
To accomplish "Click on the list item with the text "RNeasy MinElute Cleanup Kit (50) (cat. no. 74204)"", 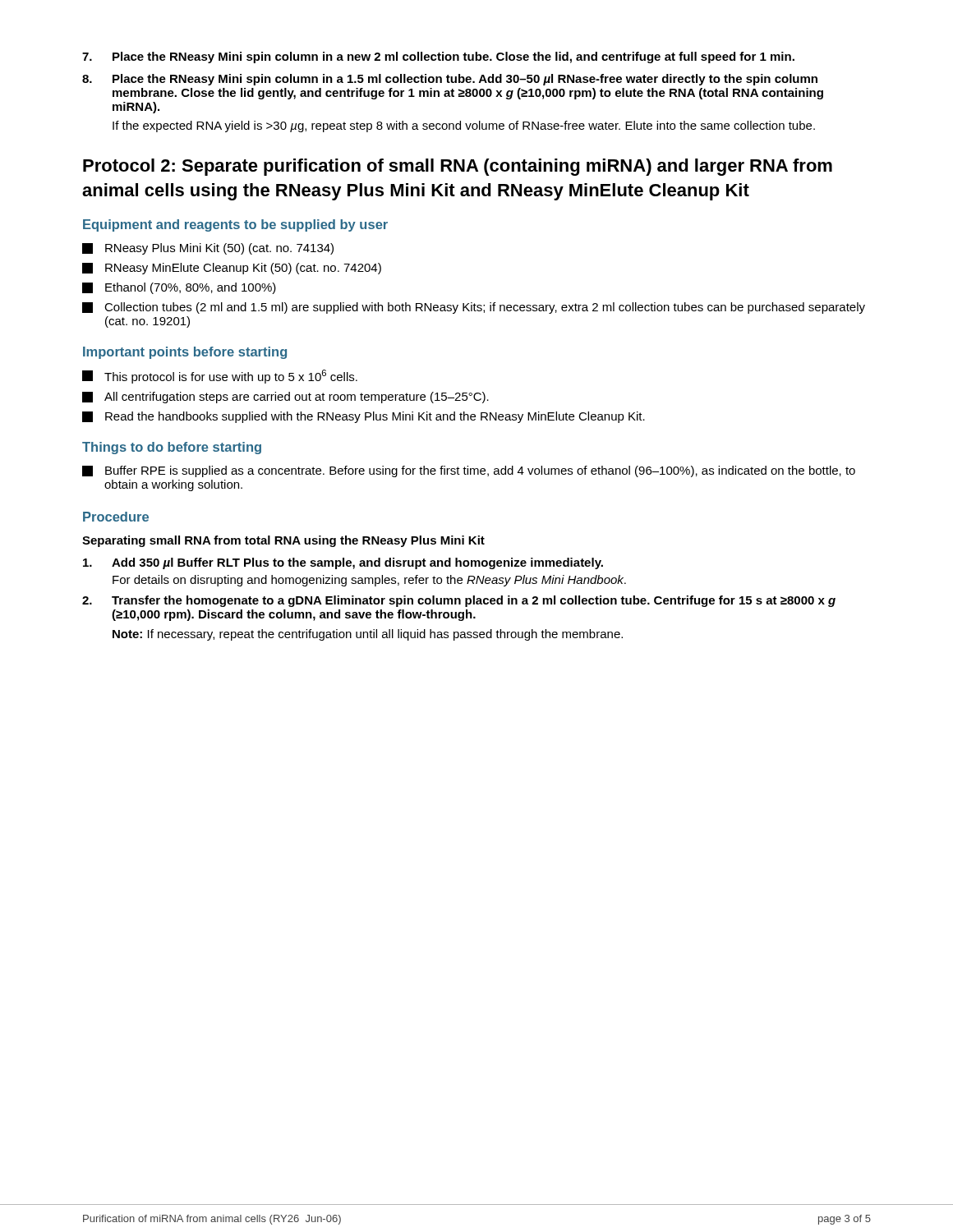I will tap(232, 267).
